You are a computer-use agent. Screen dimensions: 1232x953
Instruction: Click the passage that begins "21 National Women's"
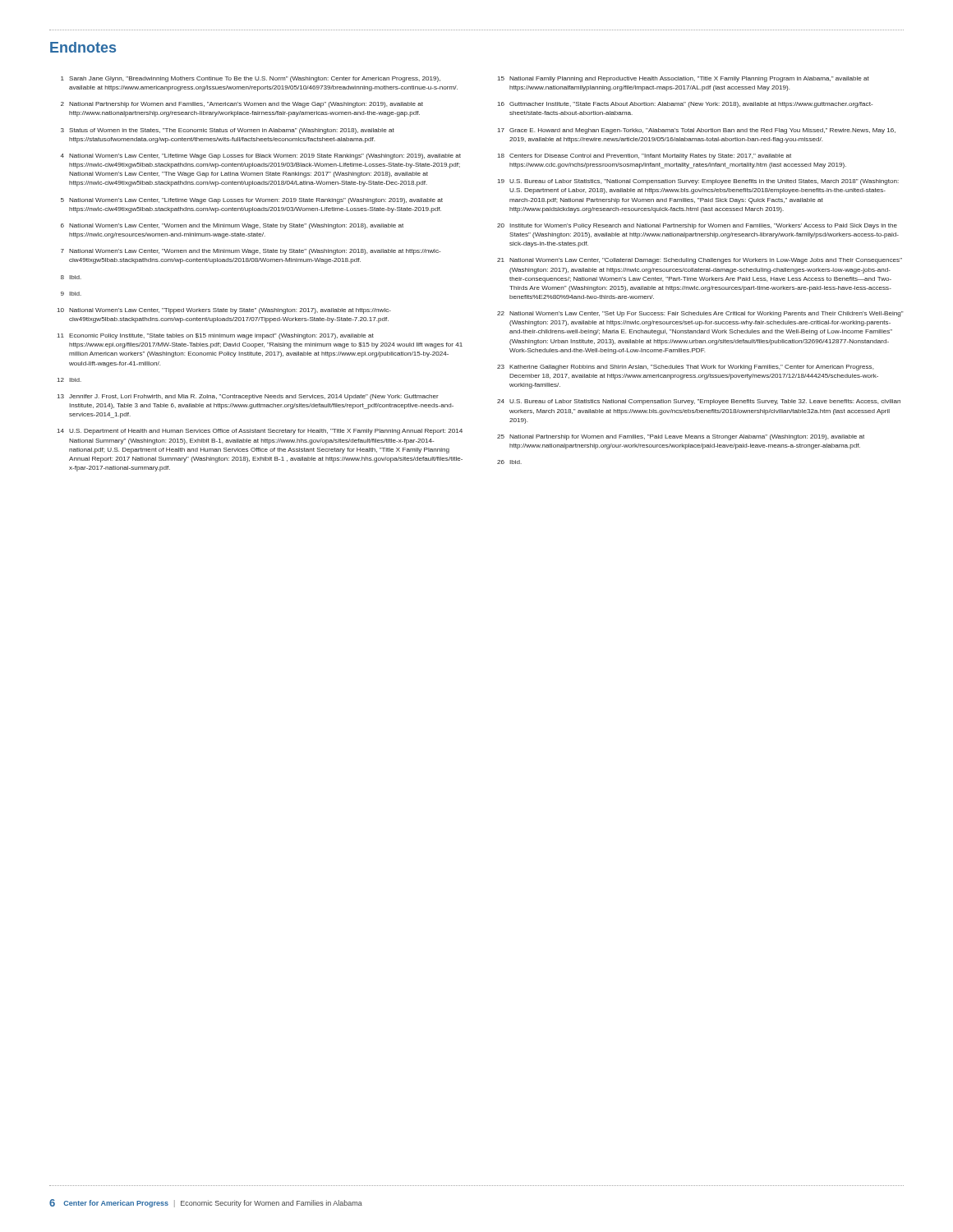click(x=697, y=279)
